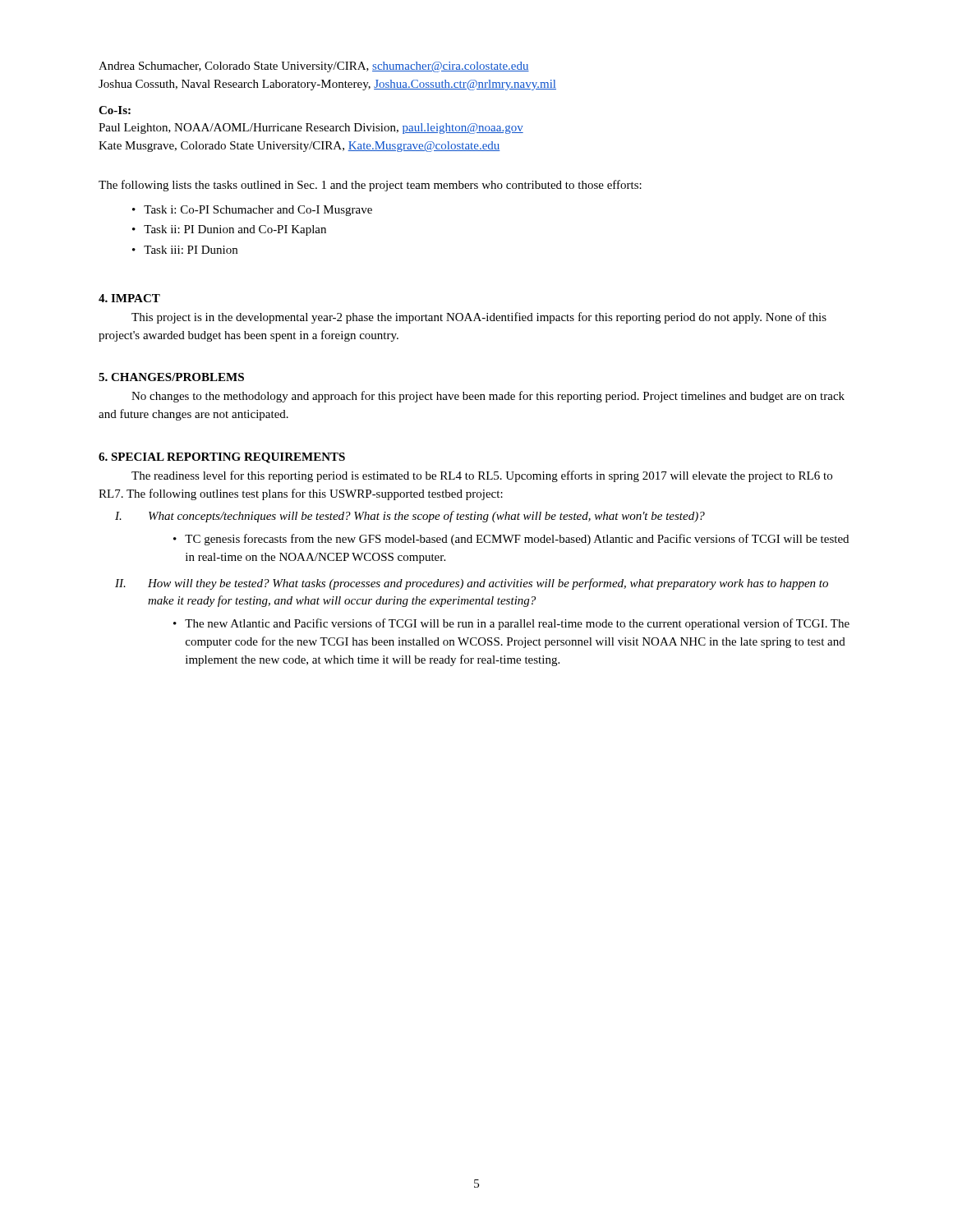
Task: Locate the block starting "6. SPECIAL REPORTING"
Action: click(222, 456)
